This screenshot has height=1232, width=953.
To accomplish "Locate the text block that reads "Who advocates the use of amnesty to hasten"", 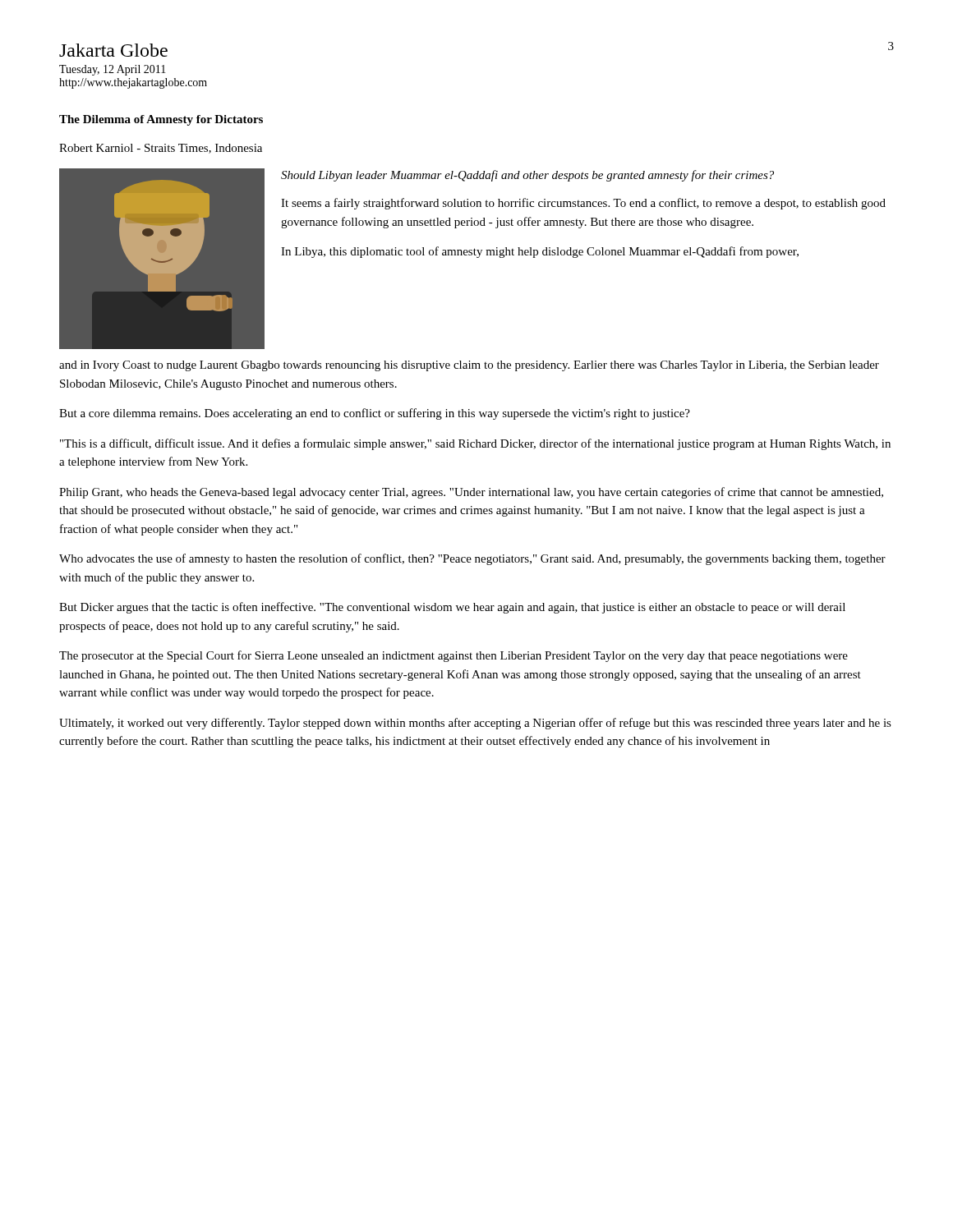I will pos(472,568).
